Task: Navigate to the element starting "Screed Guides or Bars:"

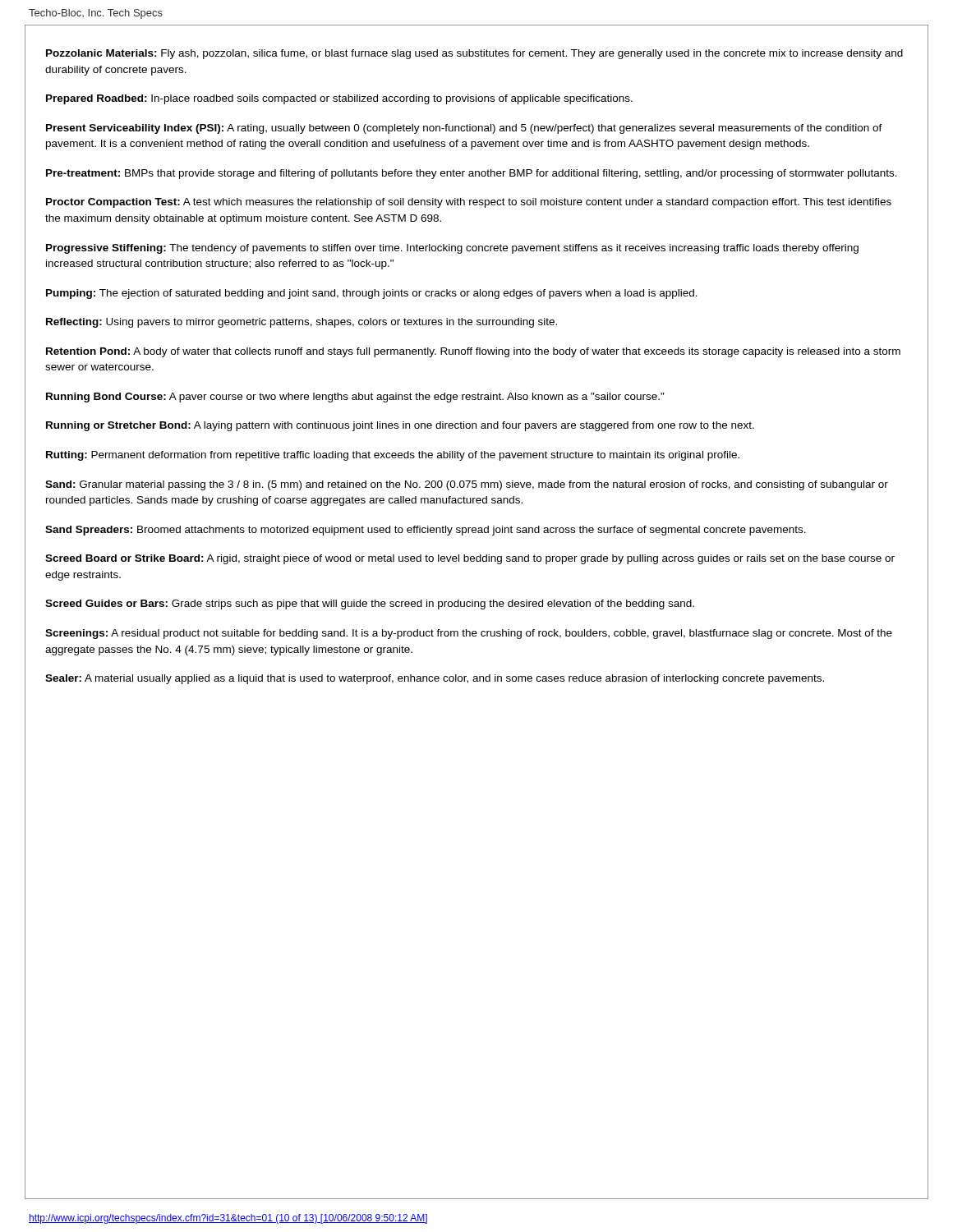Action: [x=370, y=604]
